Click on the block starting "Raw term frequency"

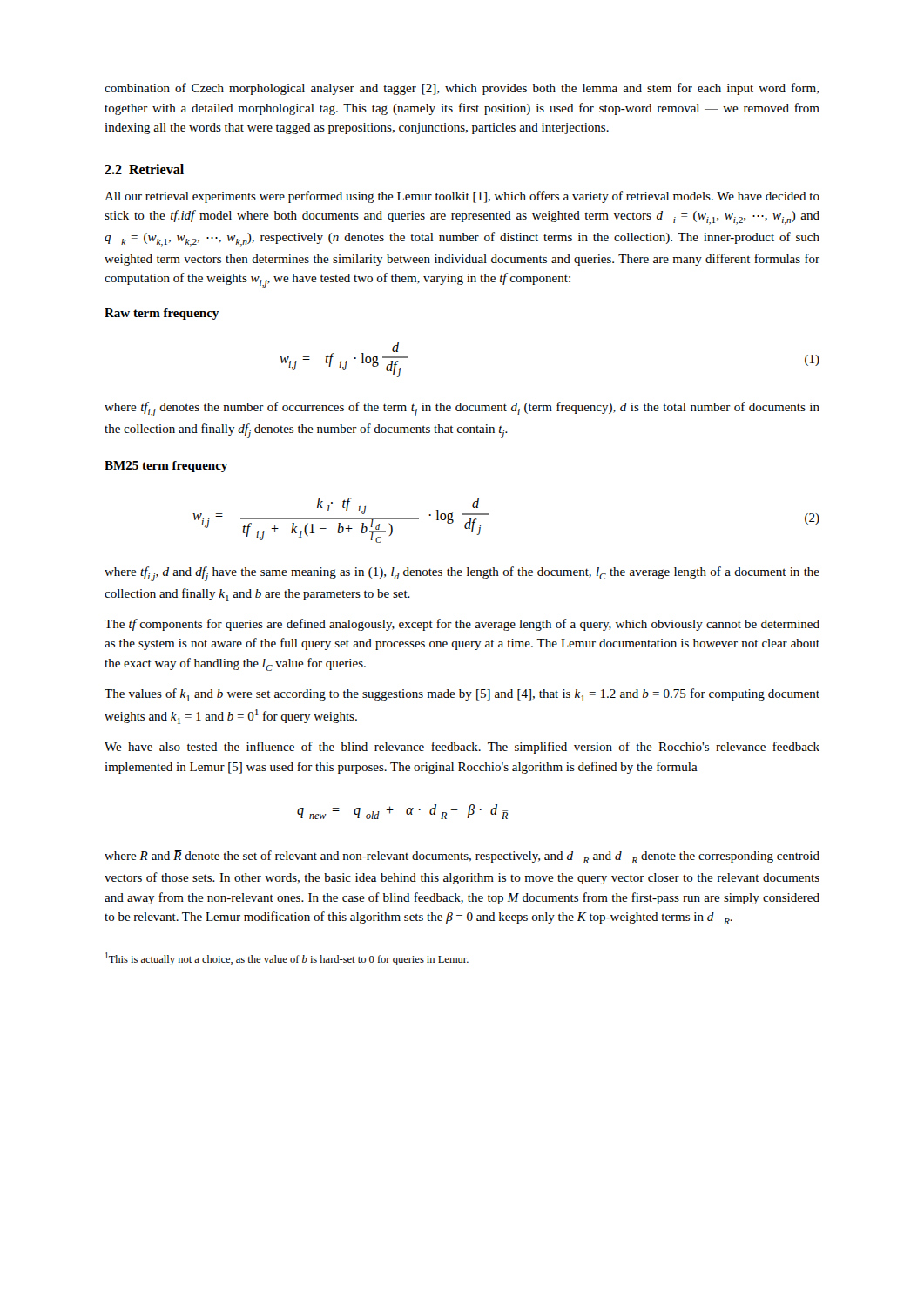[162, 313]
